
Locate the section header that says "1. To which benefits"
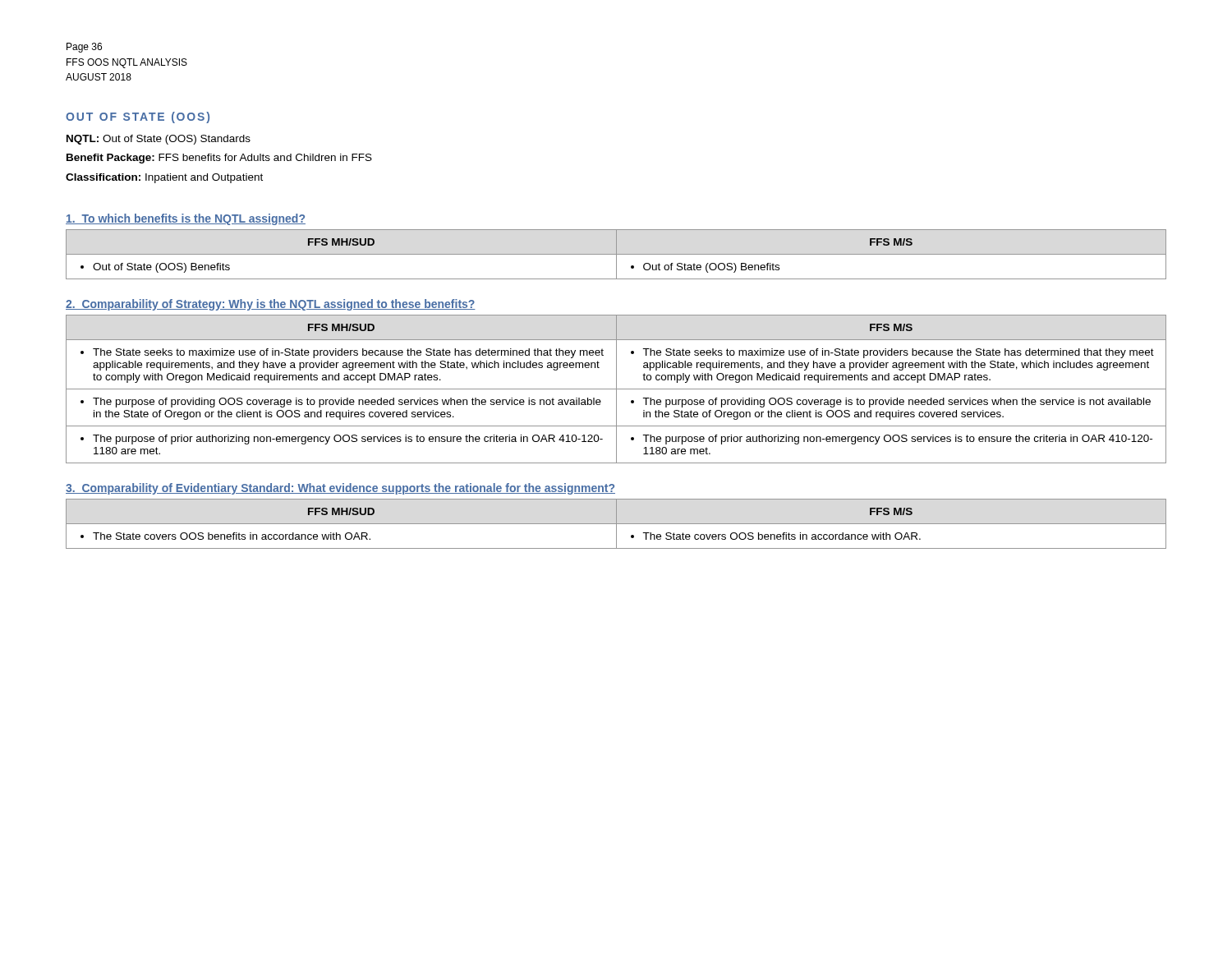tap(186, 218)
